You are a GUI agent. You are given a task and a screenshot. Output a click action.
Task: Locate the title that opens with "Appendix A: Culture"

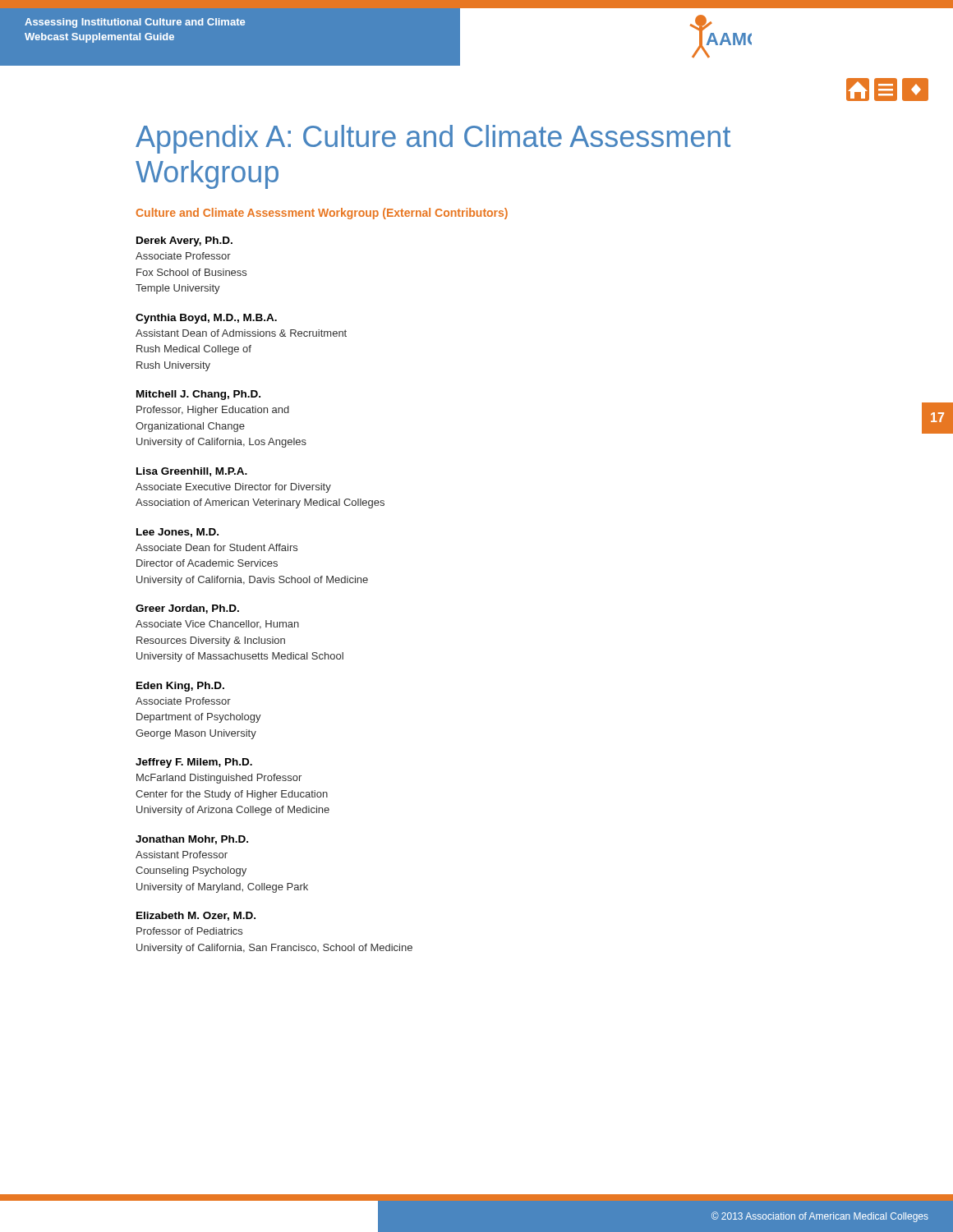pyautogui.click(x=511, y=155)
